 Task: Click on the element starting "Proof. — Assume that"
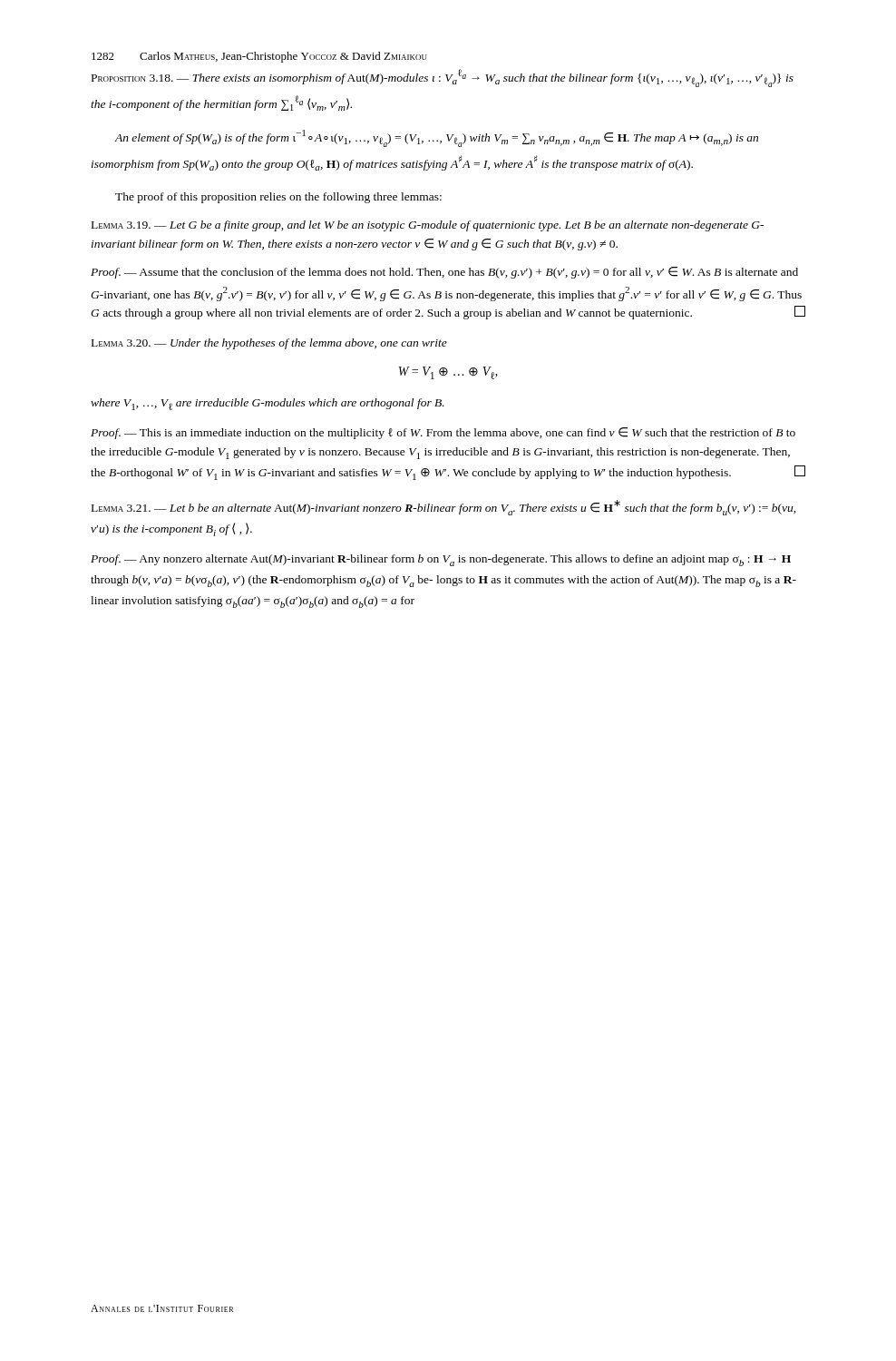pyautogui.click(x=448, y=293)
